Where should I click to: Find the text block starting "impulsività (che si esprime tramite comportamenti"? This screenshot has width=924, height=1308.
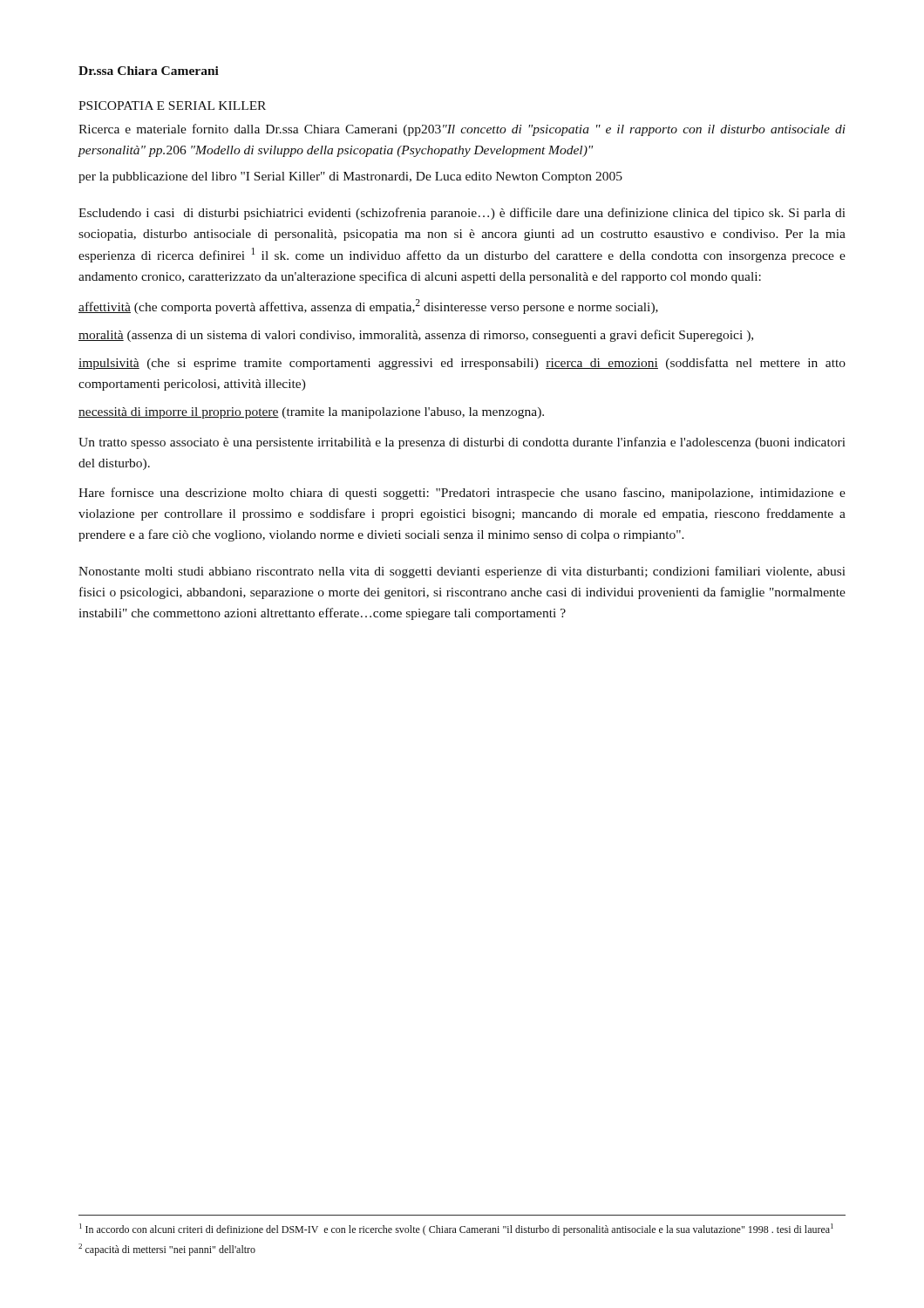coord(462,373)
